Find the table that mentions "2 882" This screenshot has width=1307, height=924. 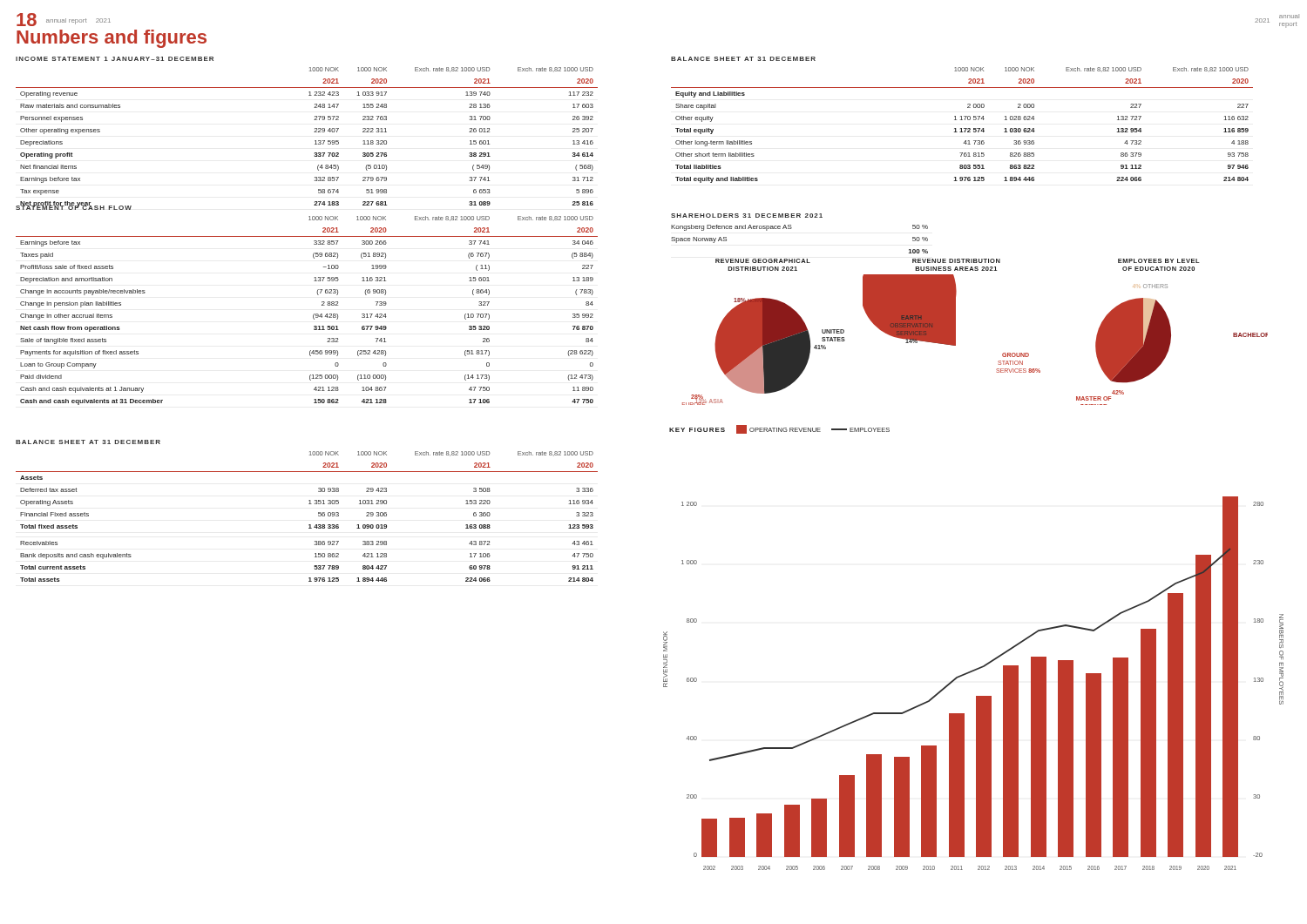tap(307, 310)
